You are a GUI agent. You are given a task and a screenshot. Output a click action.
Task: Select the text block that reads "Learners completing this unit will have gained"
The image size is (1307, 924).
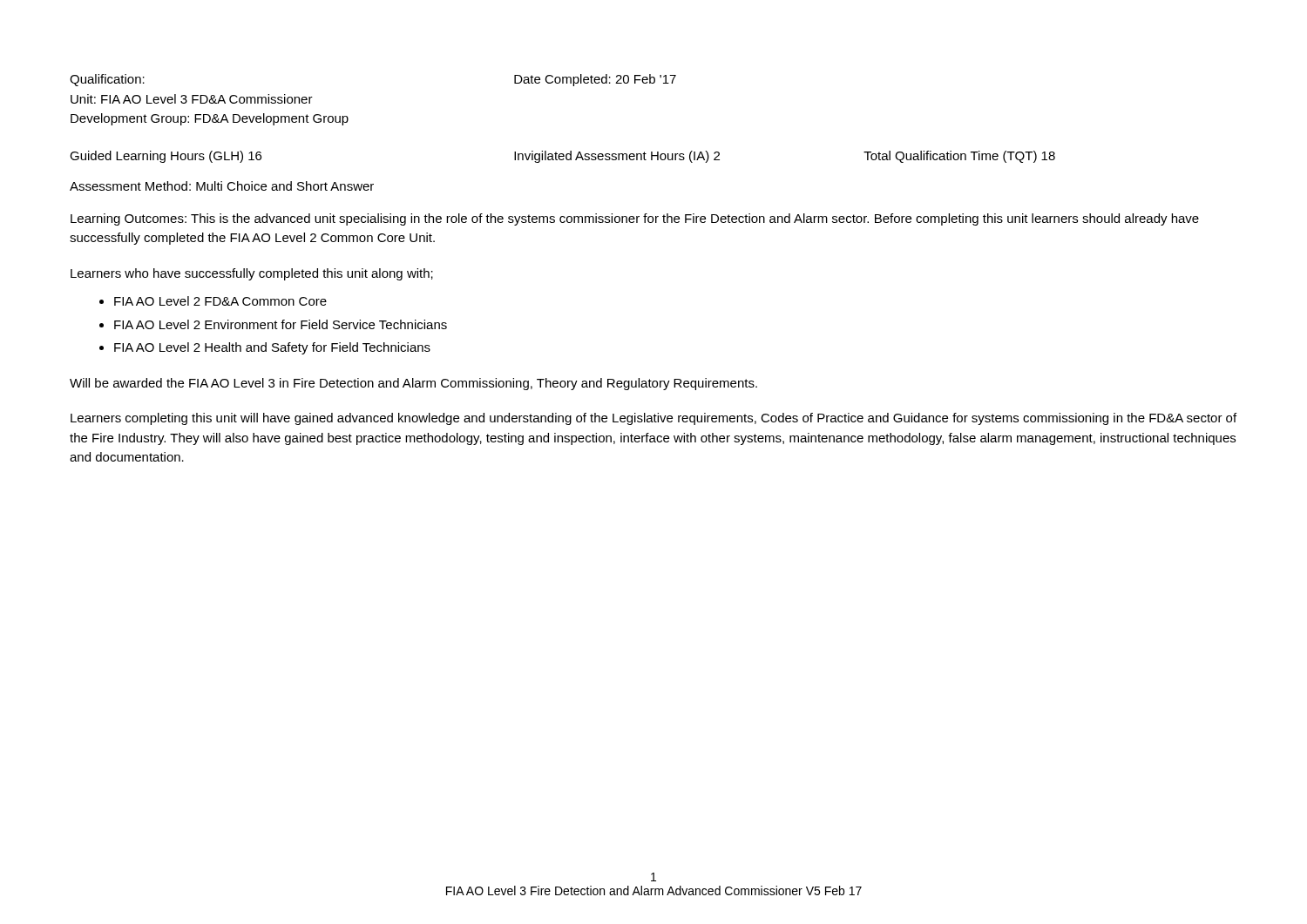pos(653,437)
